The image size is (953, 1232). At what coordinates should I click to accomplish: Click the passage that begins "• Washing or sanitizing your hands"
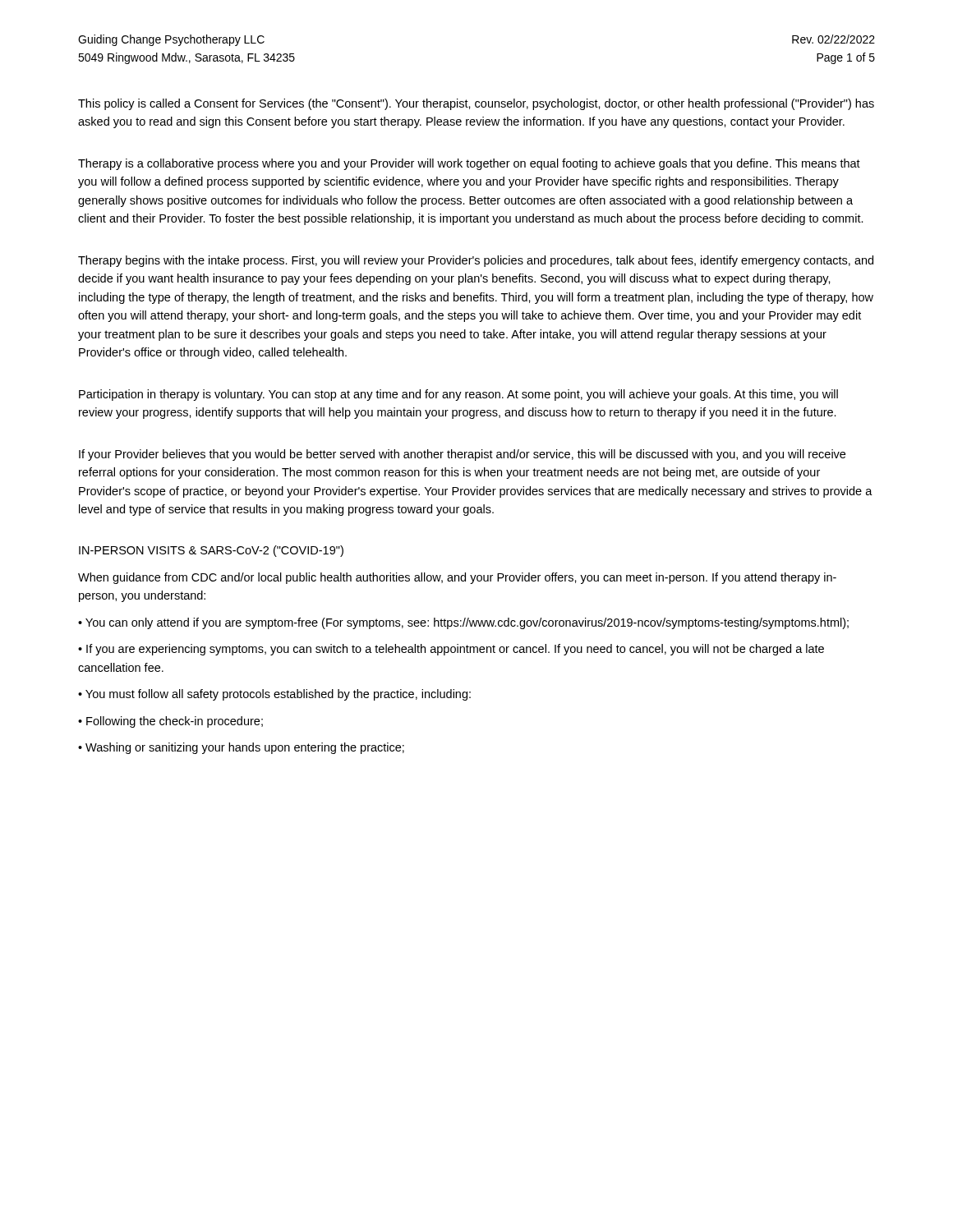[241, 748]
